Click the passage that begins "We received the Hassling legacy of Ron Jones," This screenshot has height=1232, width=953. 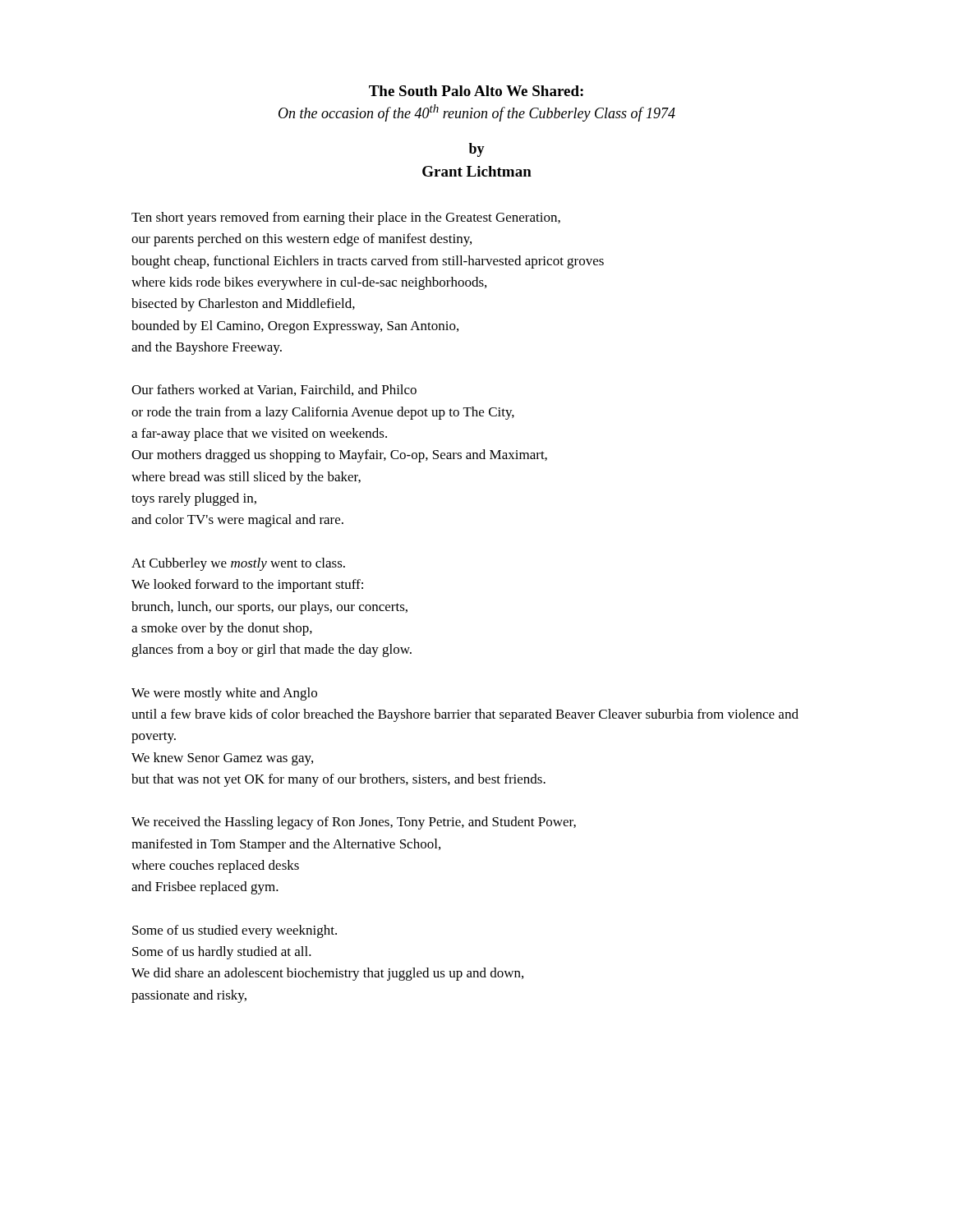pyautogui.click(x=354, y=854)
